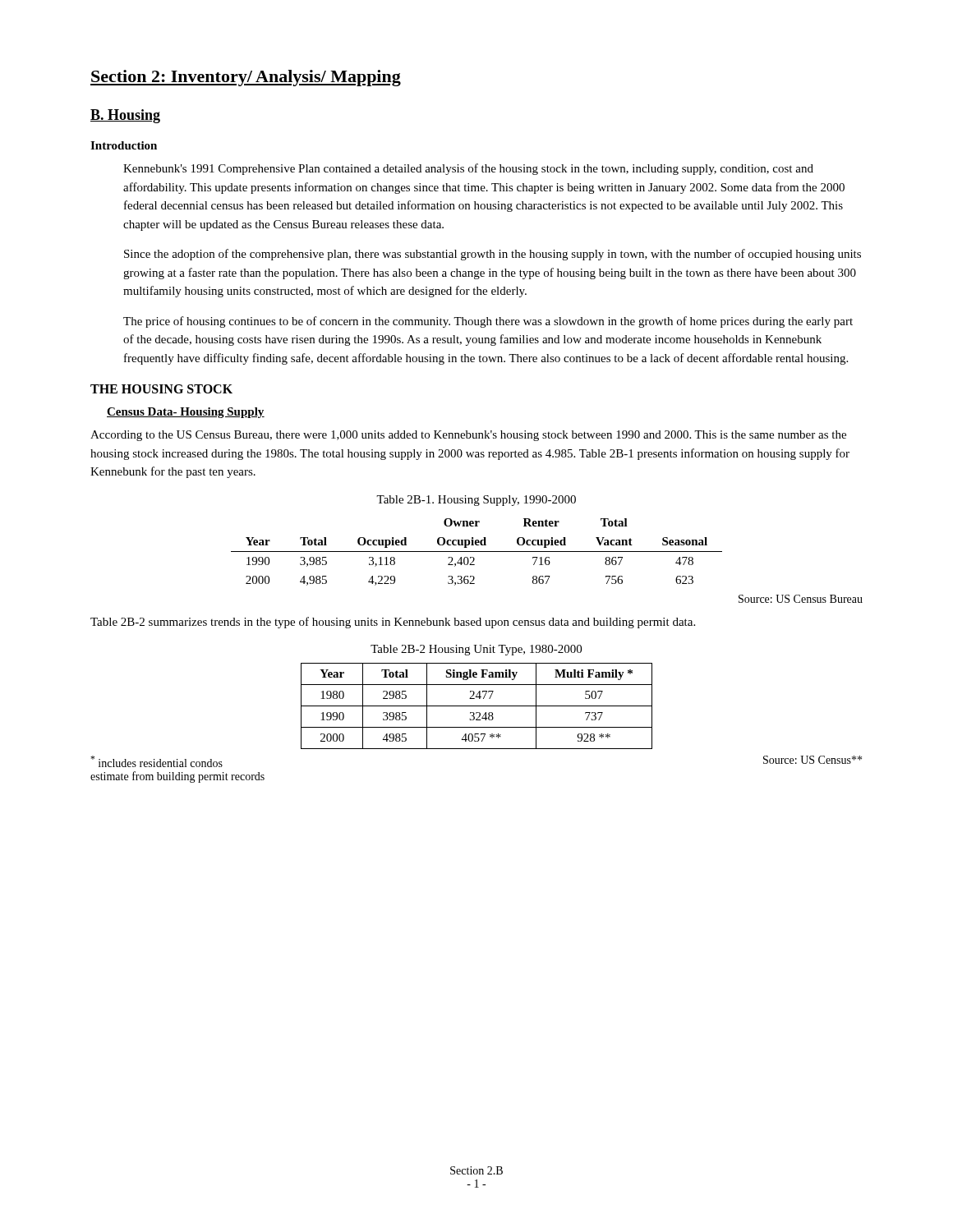Locate the element starting "includes residential condos"
This screenshot has height=1232, width=953.
coord(154,762)
